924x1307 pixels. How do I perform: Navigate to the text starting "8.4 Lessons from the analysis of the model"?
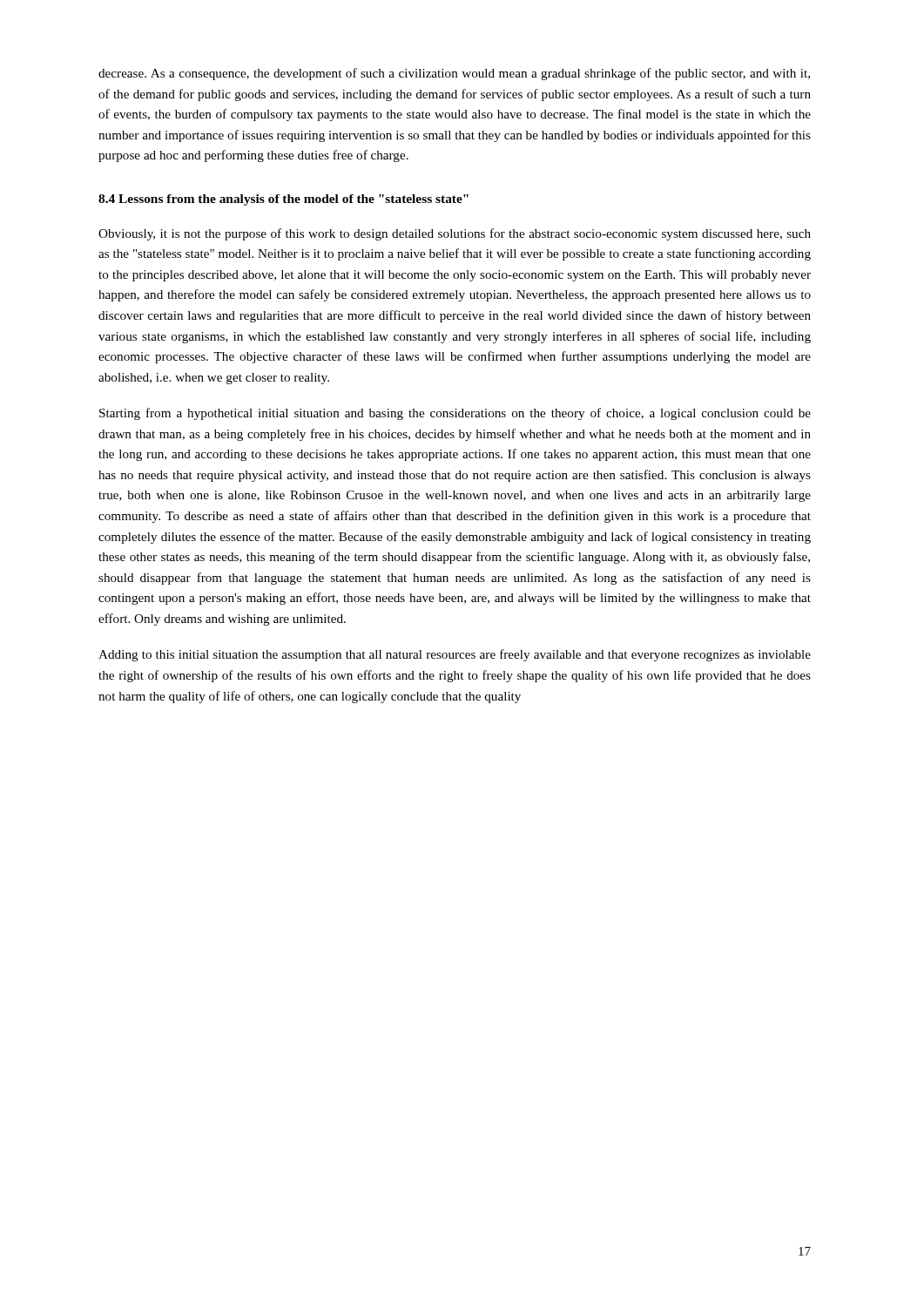point(284,198)
